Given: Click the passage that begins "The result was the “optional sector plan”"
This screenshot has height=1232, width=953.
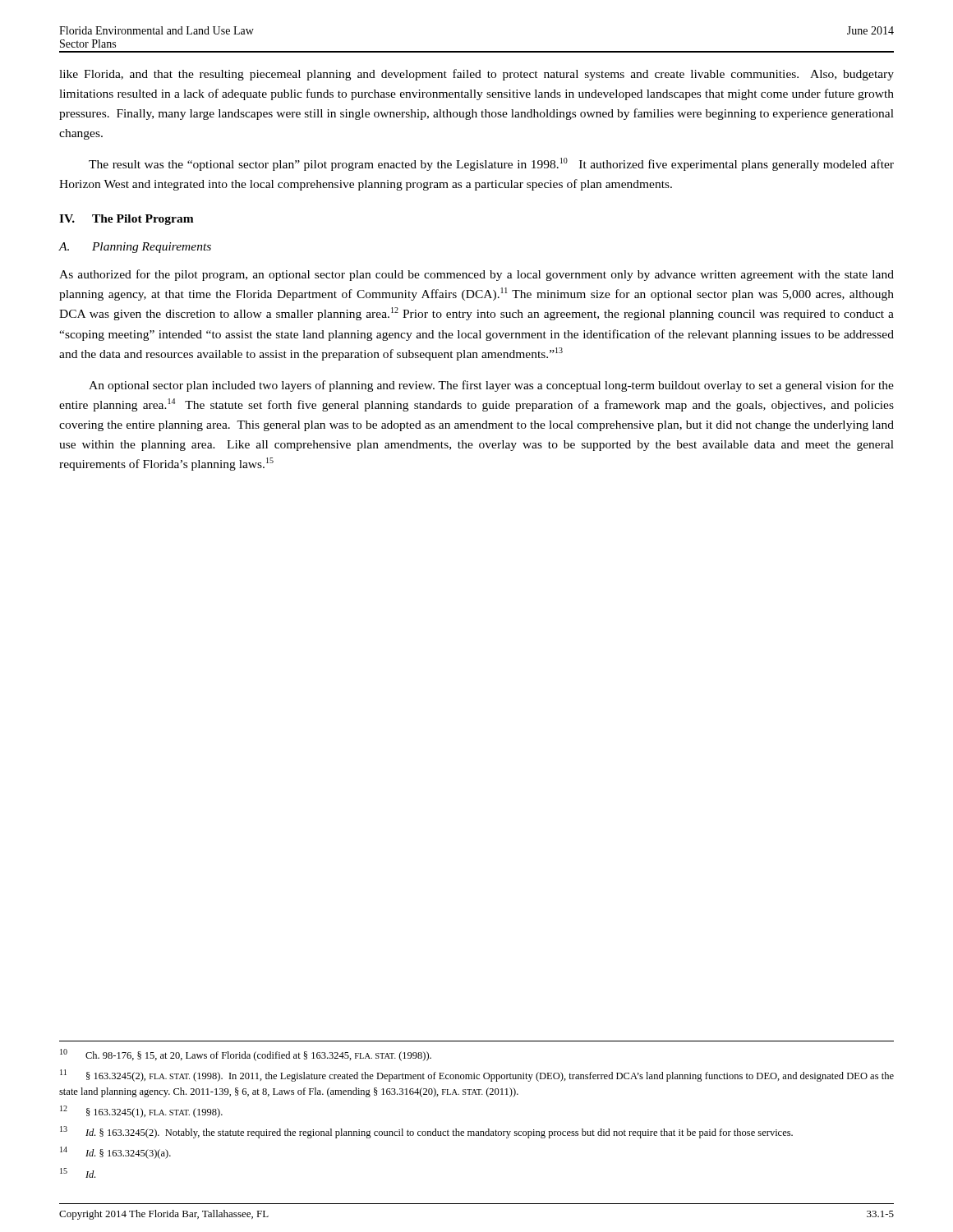Looking at the screenshot, I should click(476, 174).
